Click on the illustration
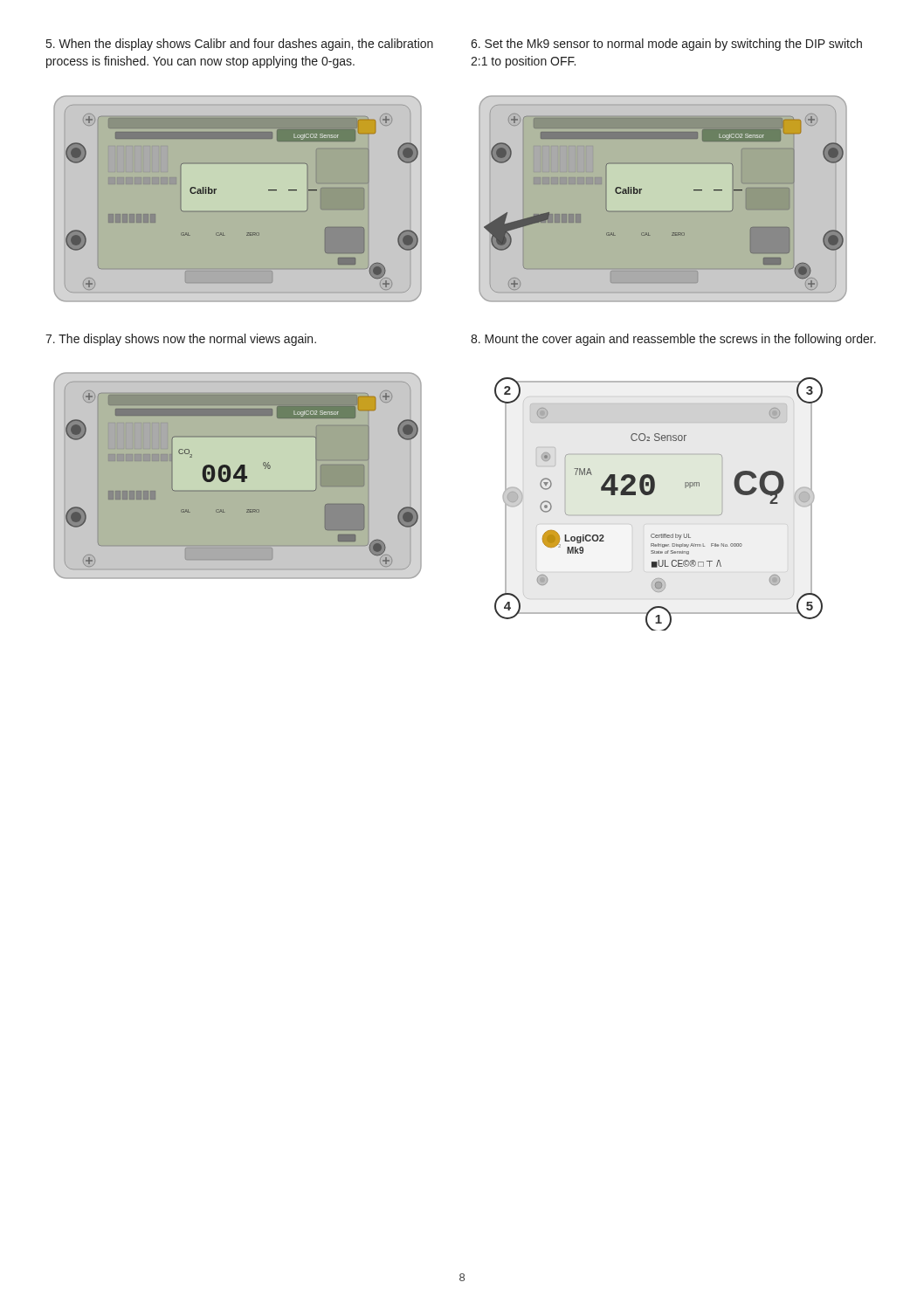The height and width of the screenshot is (1310, 924). (x=675, y=496)
